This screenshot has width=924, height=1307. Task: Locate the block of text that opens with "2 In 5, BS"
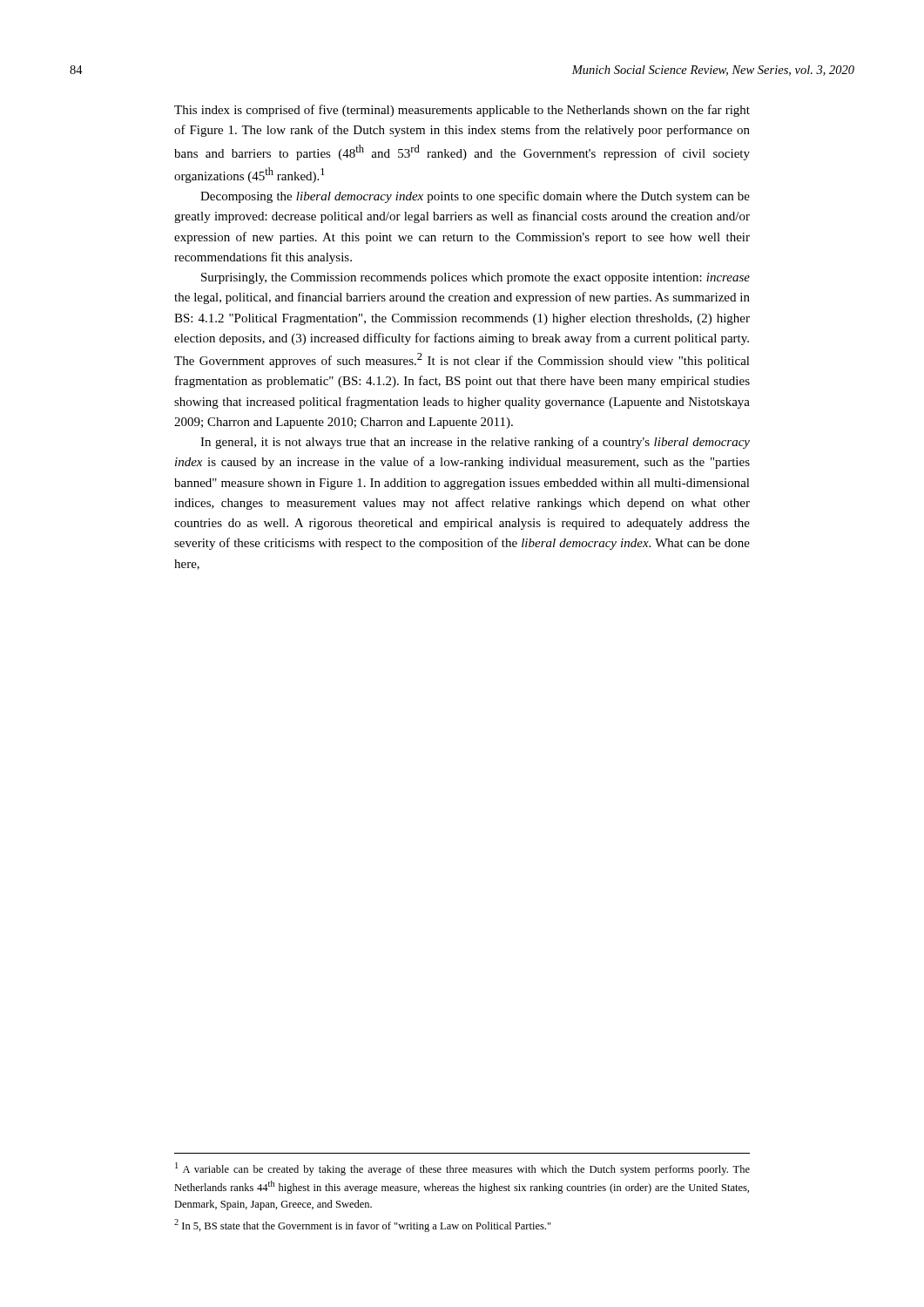tap(363, 1224)
